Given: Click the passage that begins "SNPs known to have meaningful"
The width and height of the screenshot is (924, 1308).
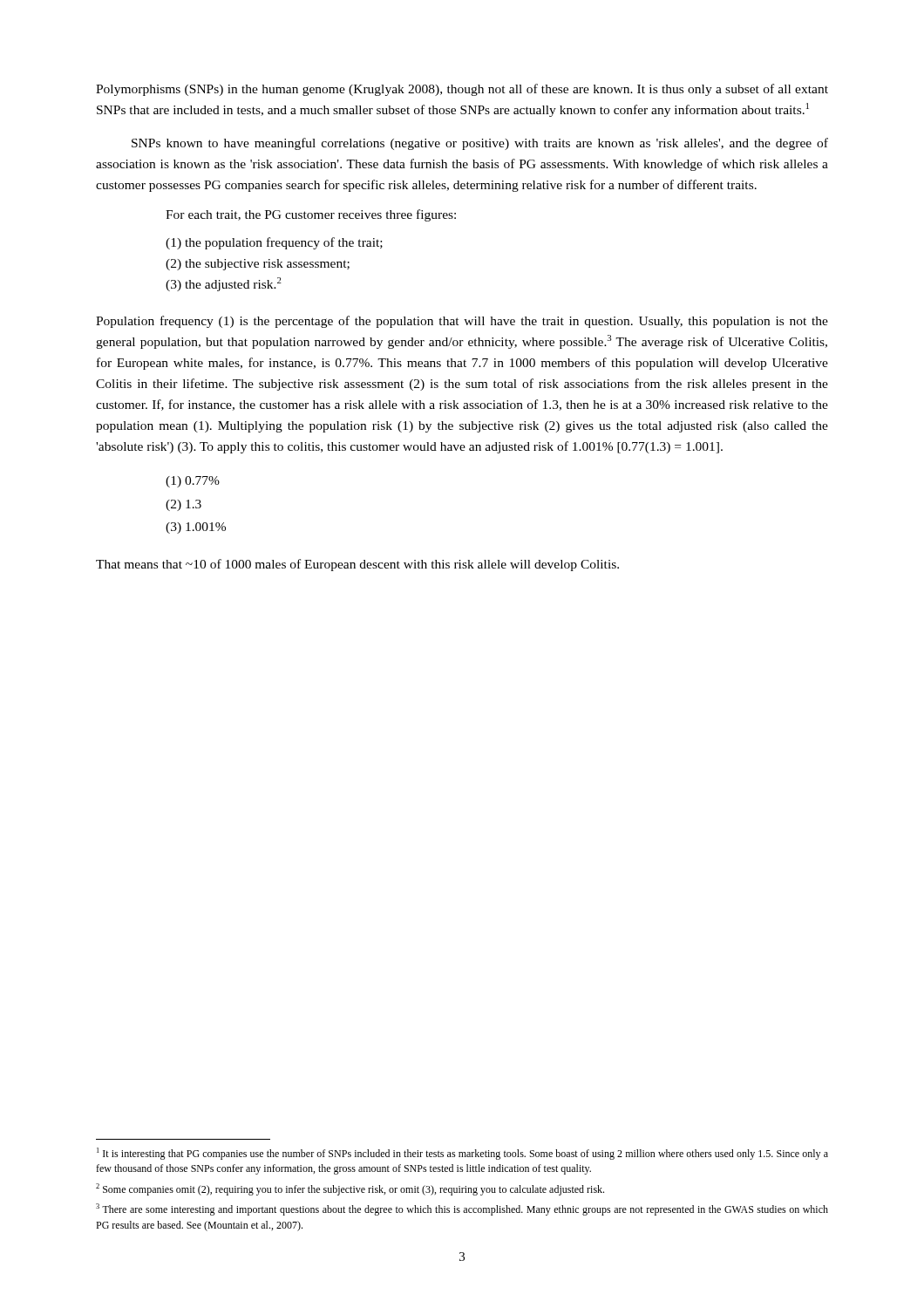Looking at the screenshot, I should [462, 164].
